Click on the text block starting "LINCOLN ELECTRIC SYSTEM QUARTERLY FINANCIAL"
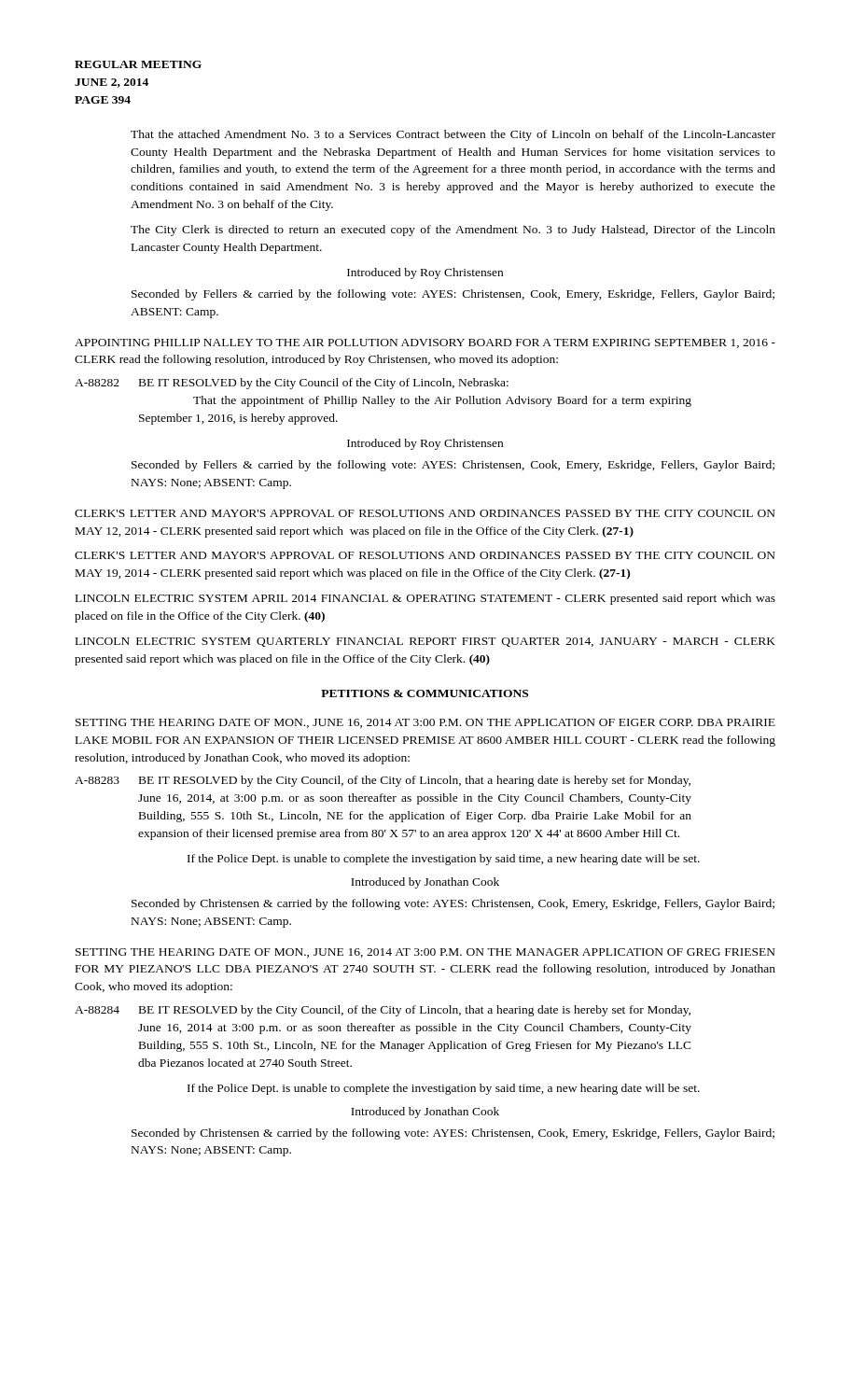 425,650
